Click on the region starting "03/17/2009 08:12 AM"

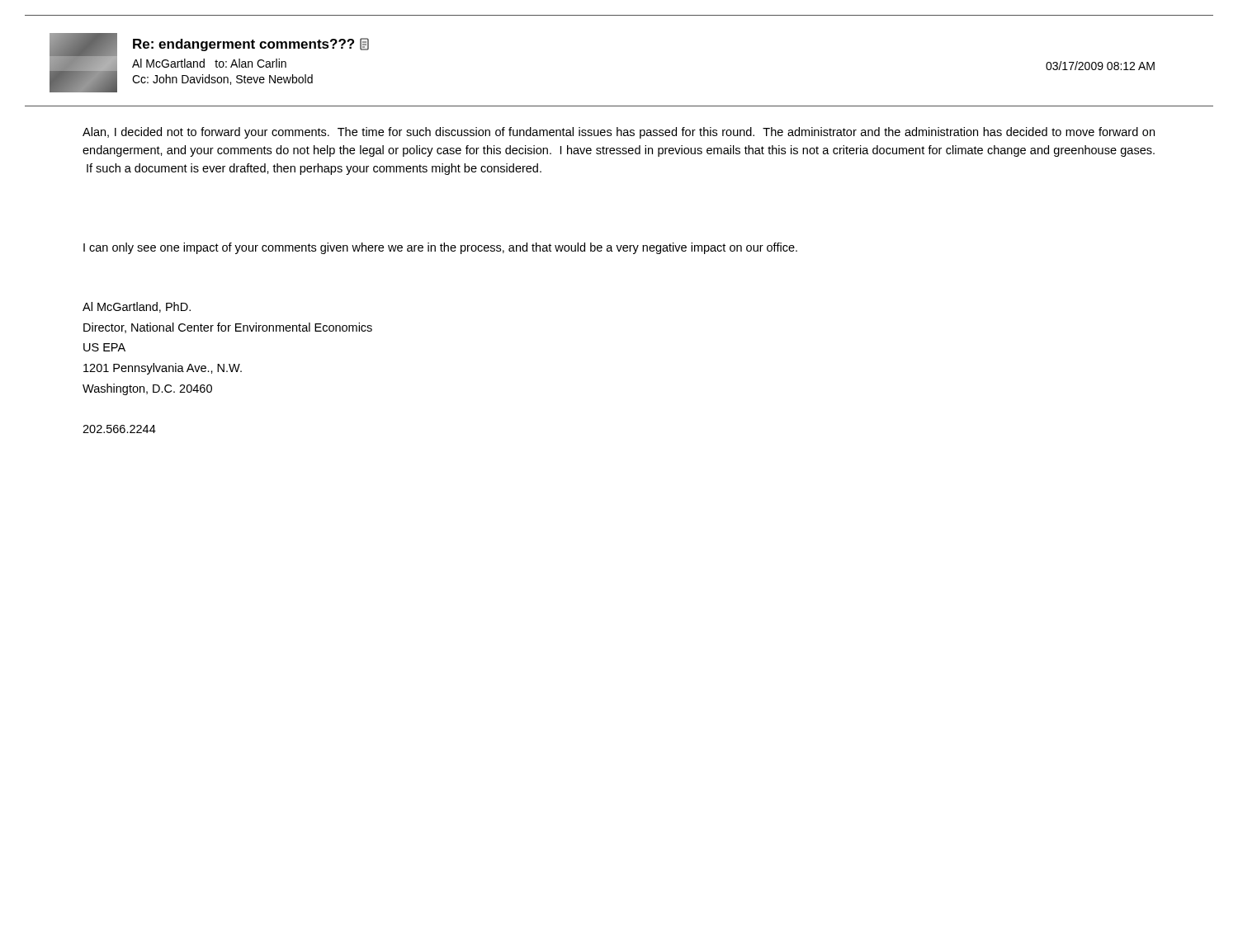tap(1101, 66)
